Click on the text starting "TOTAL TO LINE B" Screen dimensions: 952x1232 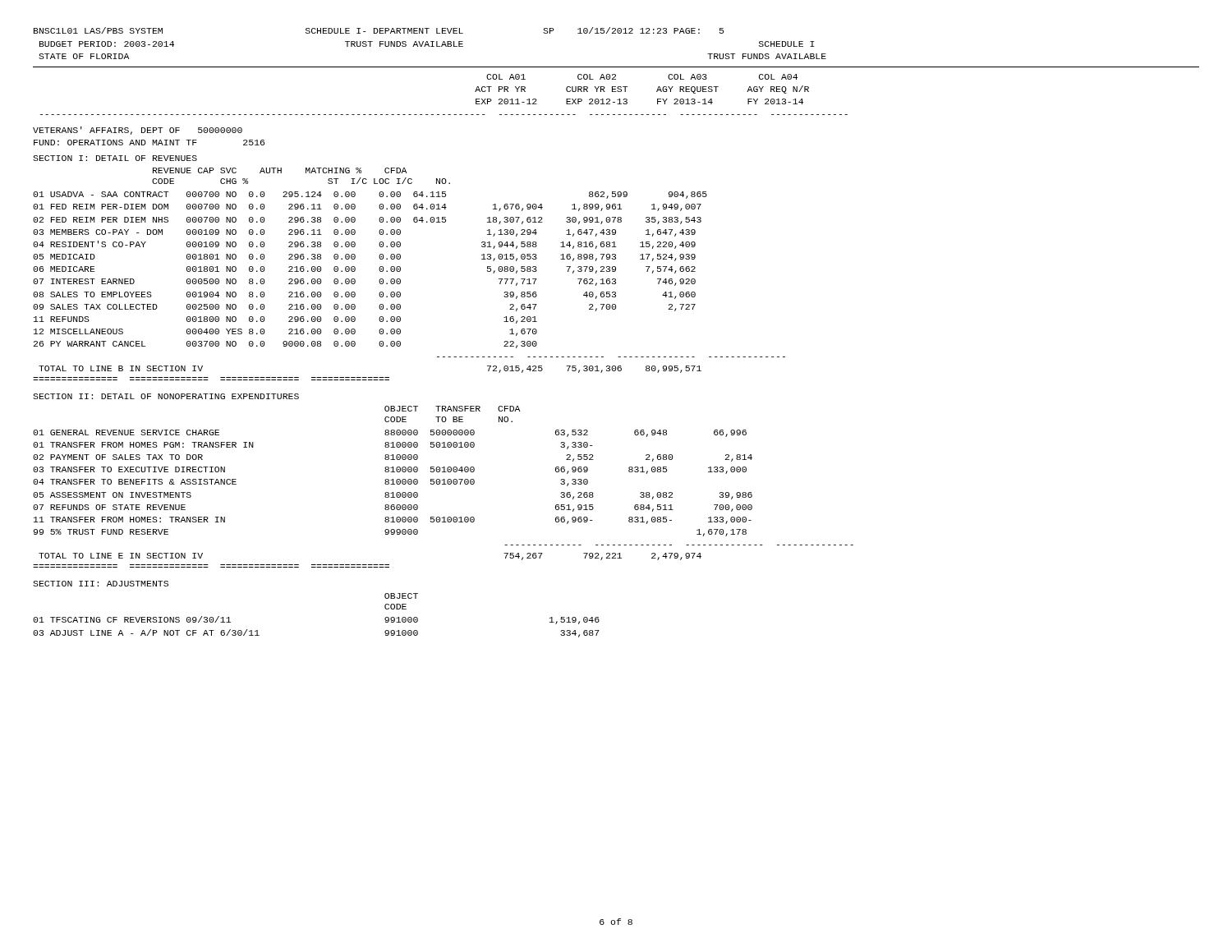pos(367,373)
